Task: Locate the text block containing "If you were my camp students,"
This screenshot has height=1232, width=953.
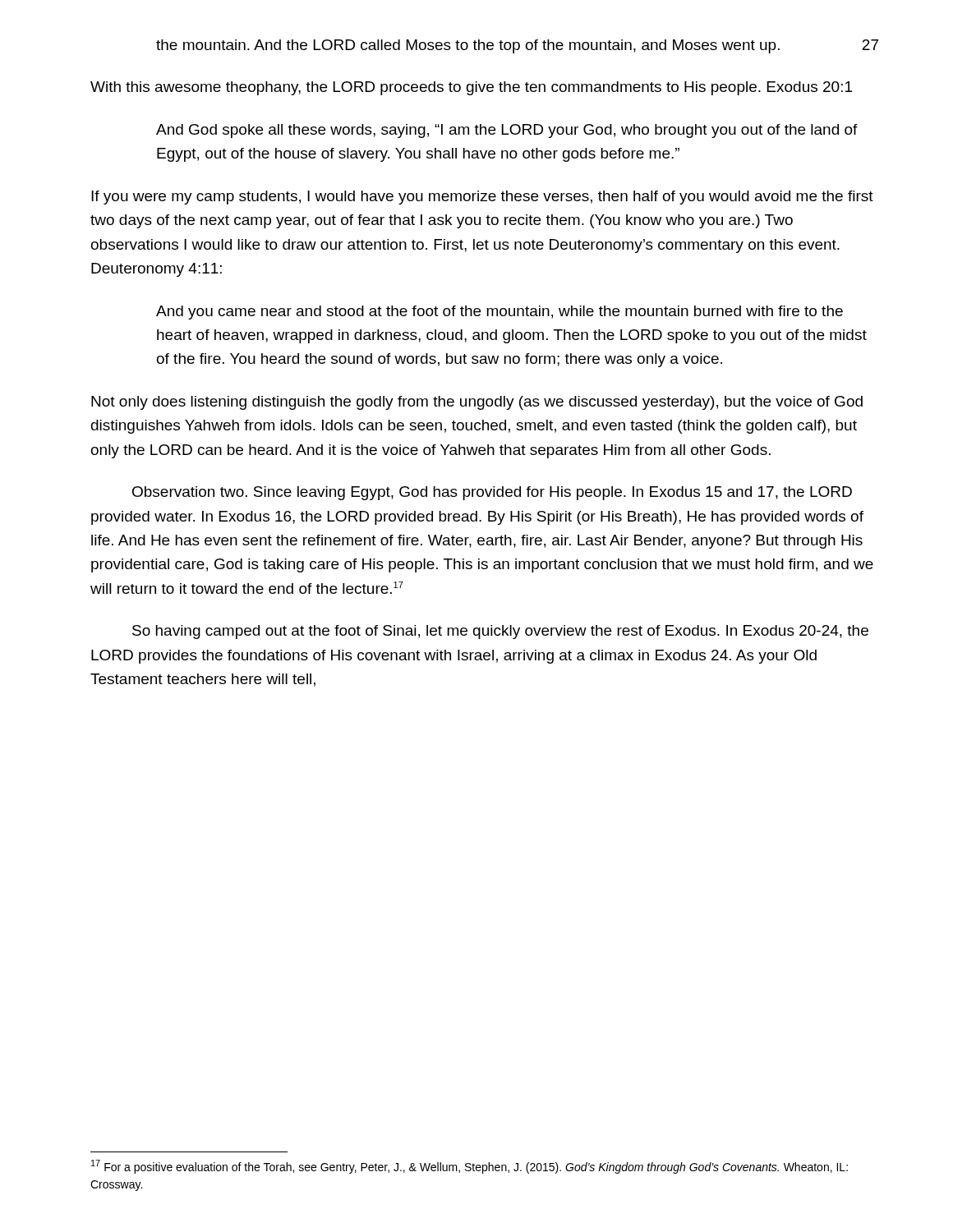Action: pos(482,232)
